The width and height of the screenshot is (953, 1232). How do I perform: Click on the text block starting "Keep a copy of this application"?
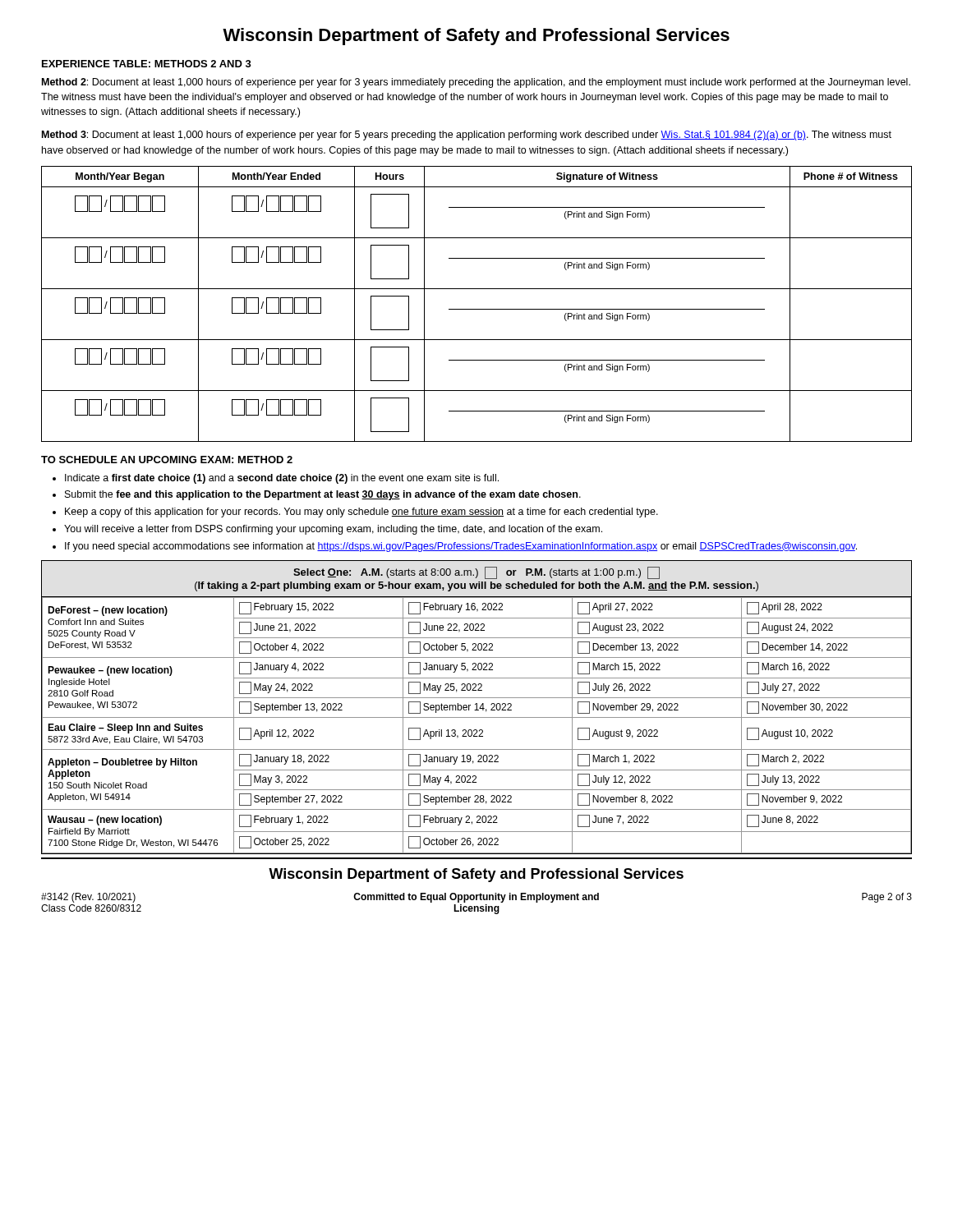coord(361,512)
